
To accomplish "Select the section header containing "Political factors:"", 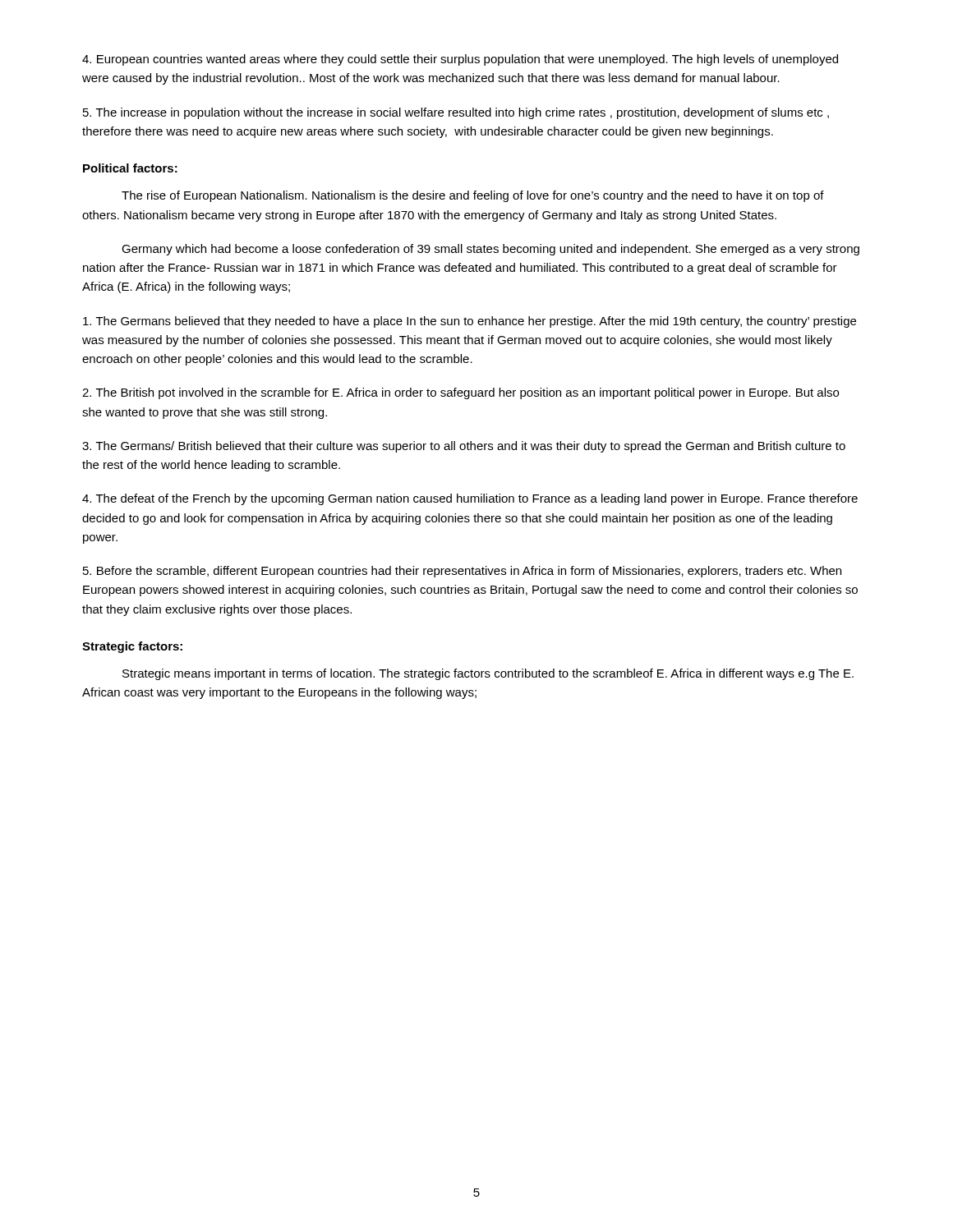I will [130, 168].
